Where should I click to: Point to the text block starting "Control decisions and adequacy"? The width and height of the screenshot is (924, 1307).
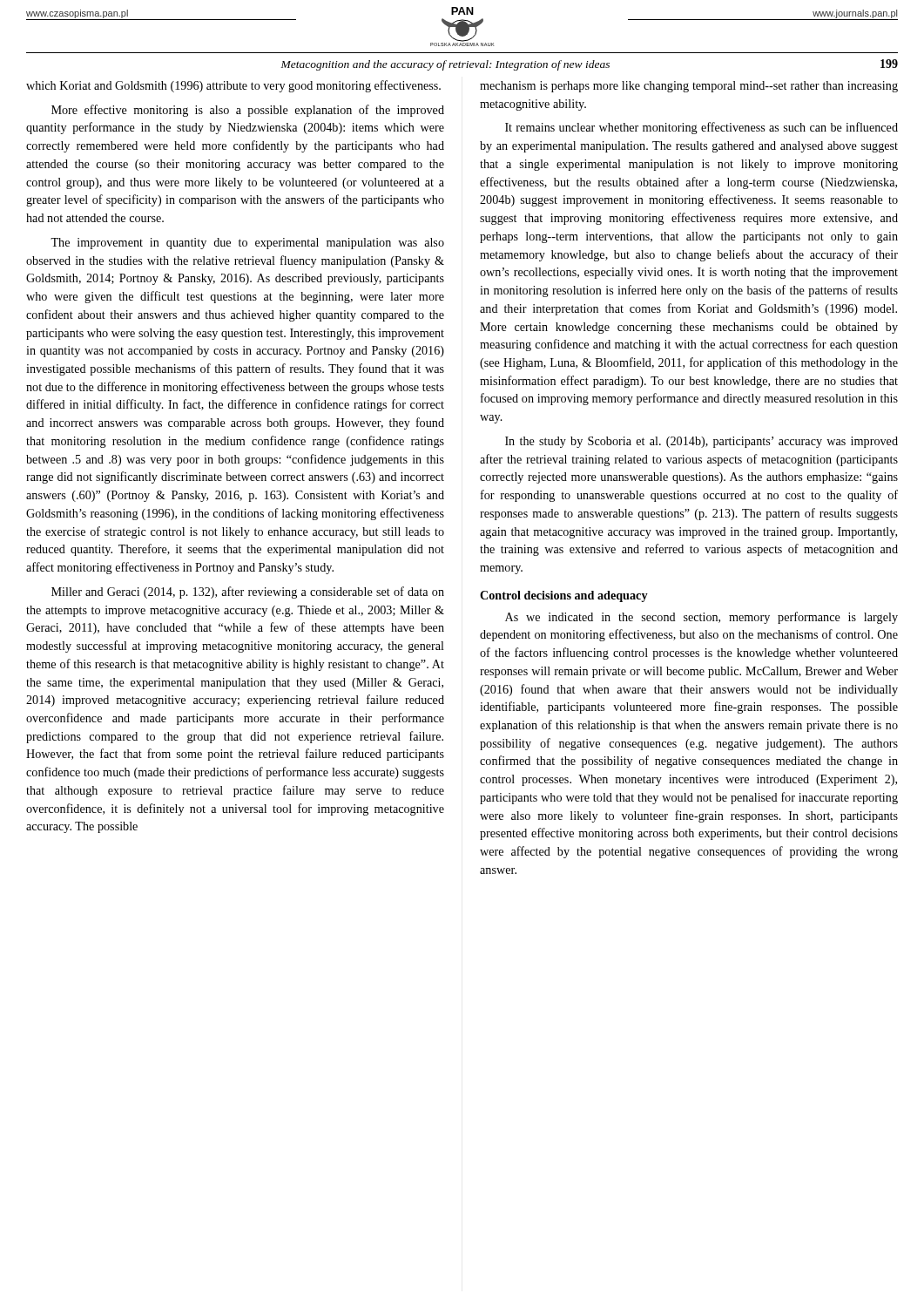coord(564,595)
